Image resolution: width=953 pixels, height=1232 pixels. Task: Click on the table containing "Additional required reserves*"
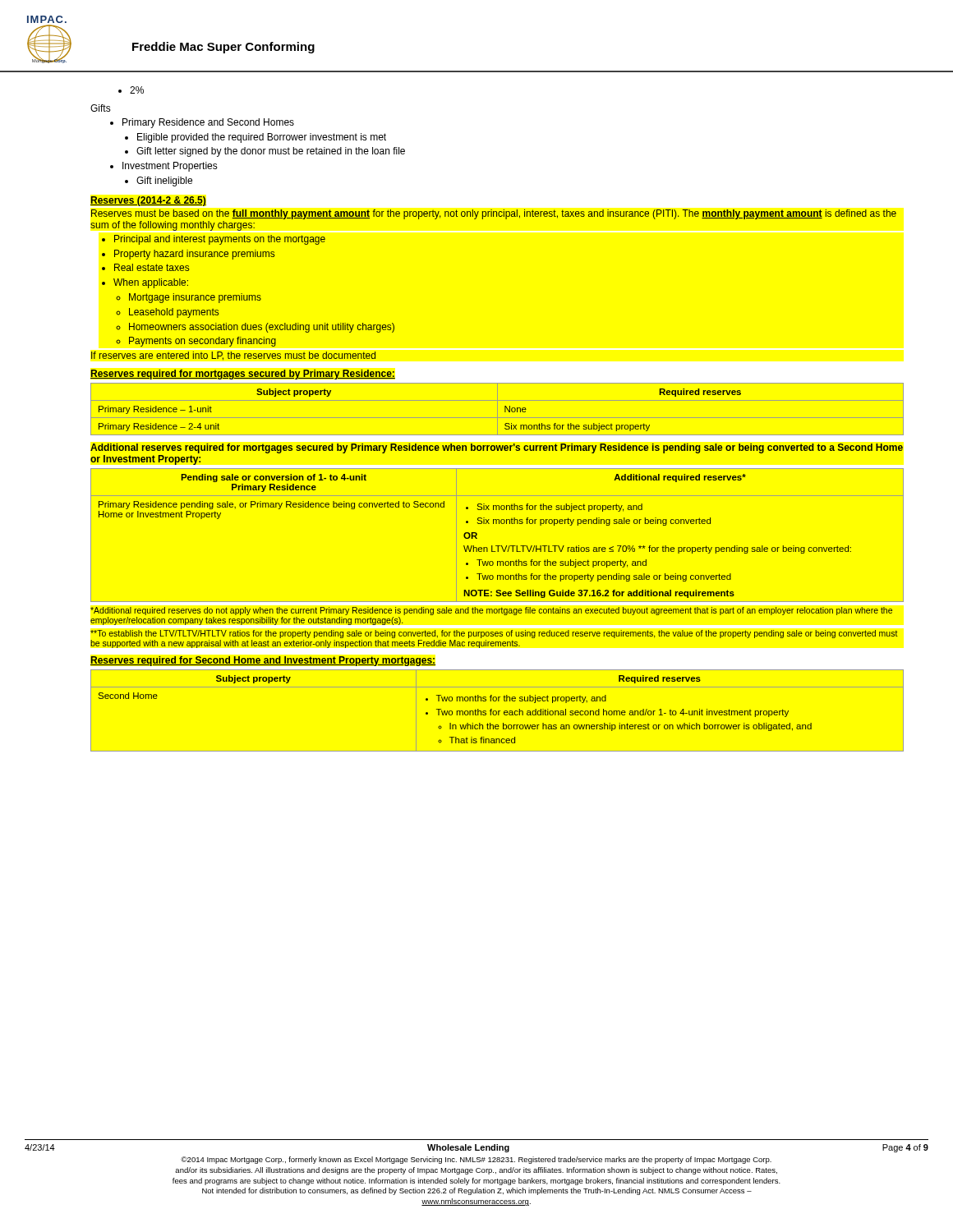point(497,535)
